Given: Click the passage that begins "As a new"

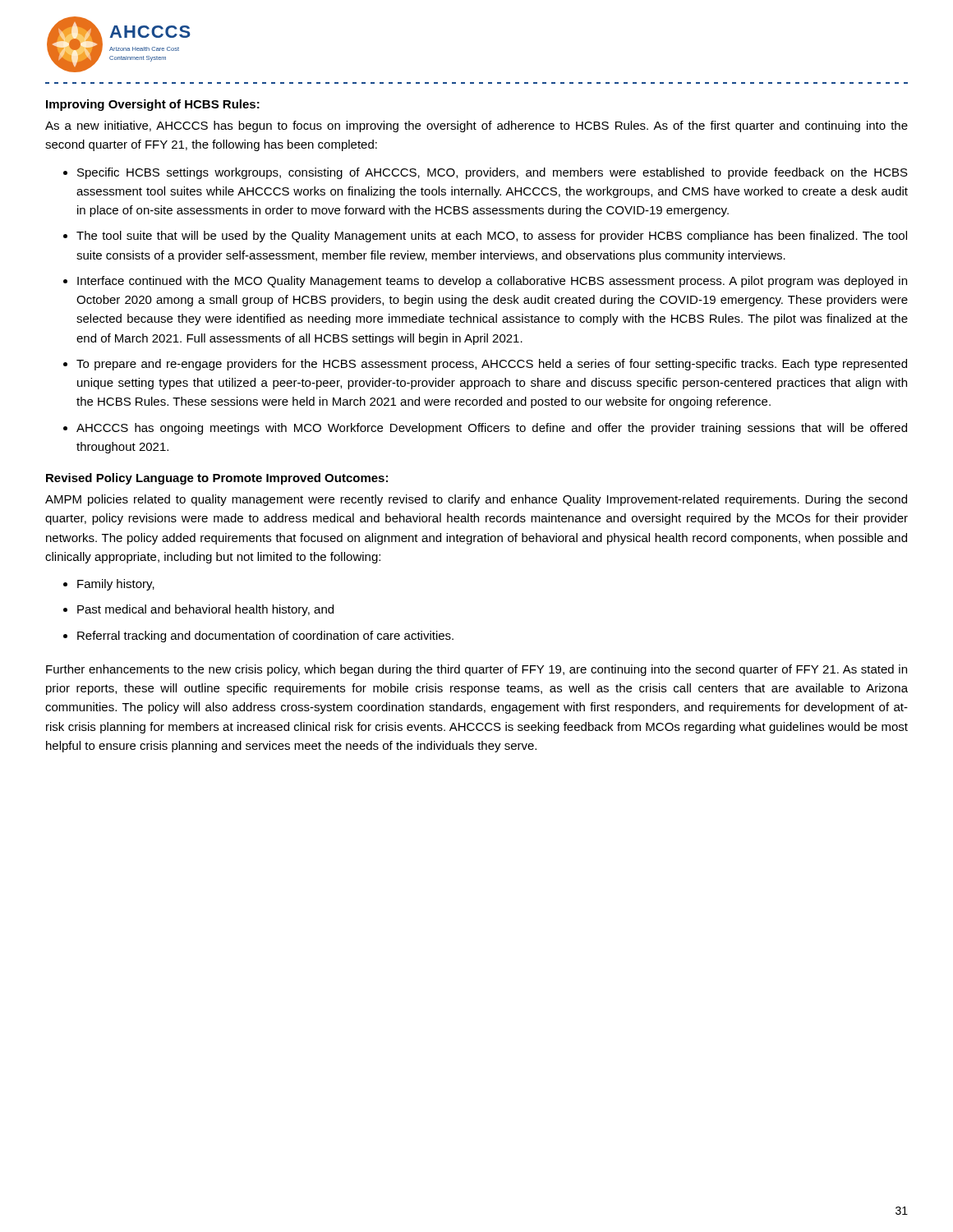Looking at the screenshot, I should pyautogui.click(x=476, y=135).
